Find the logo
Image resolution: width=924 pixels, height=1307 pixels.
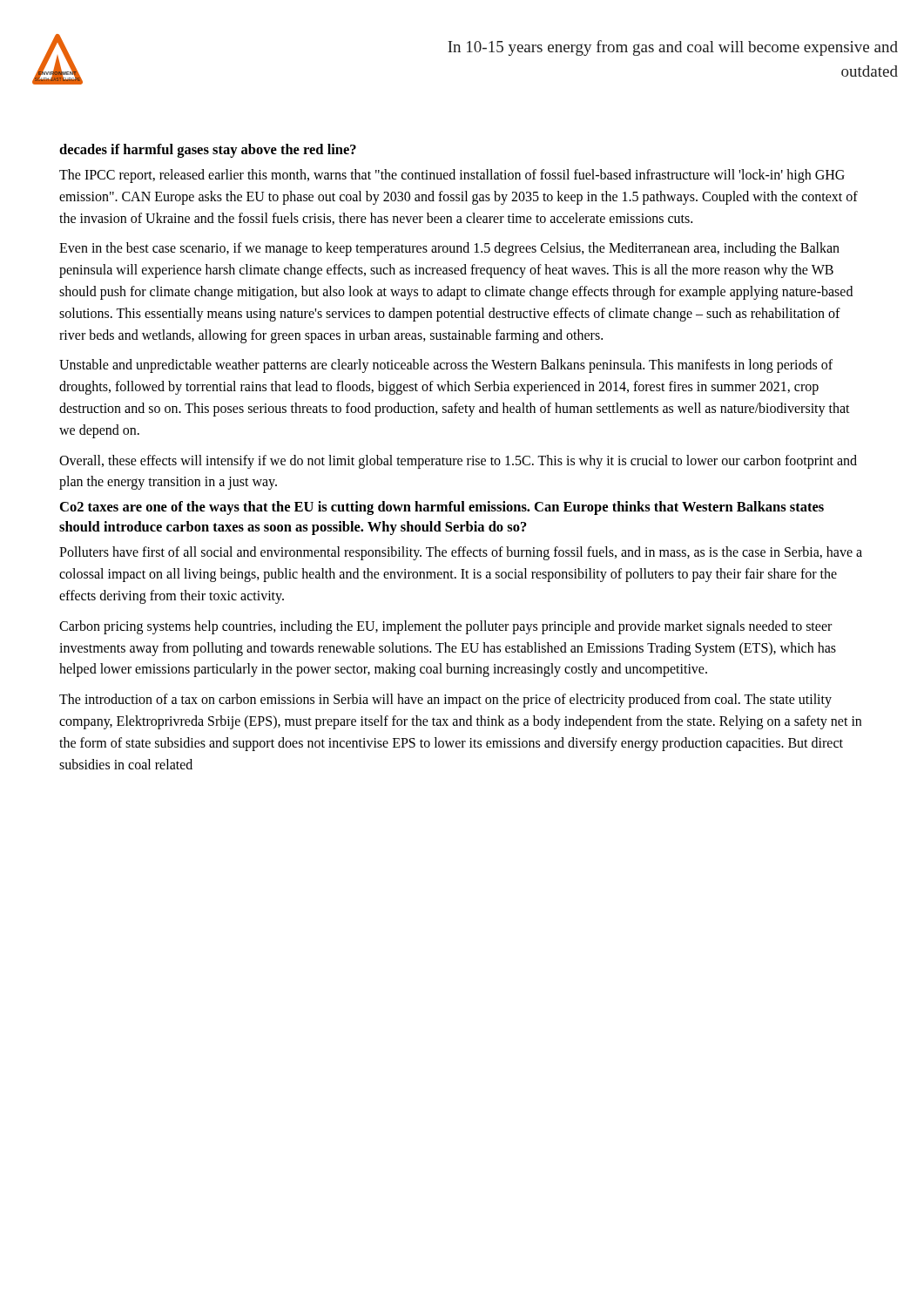tap(57, 59)
